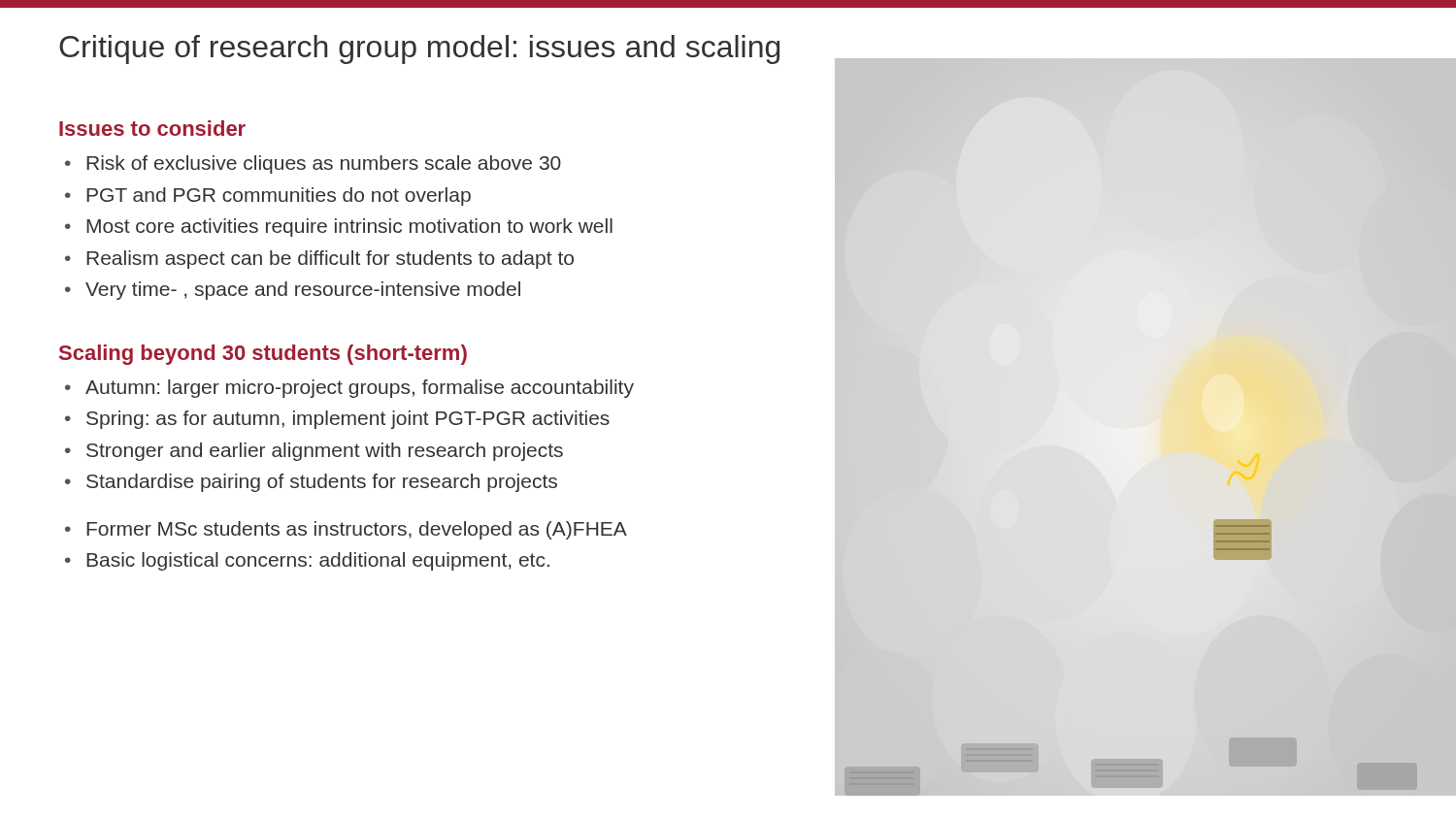
Task: Where is the passage that starts "Very time- , space and"?
Action: [x=304, y=289]
